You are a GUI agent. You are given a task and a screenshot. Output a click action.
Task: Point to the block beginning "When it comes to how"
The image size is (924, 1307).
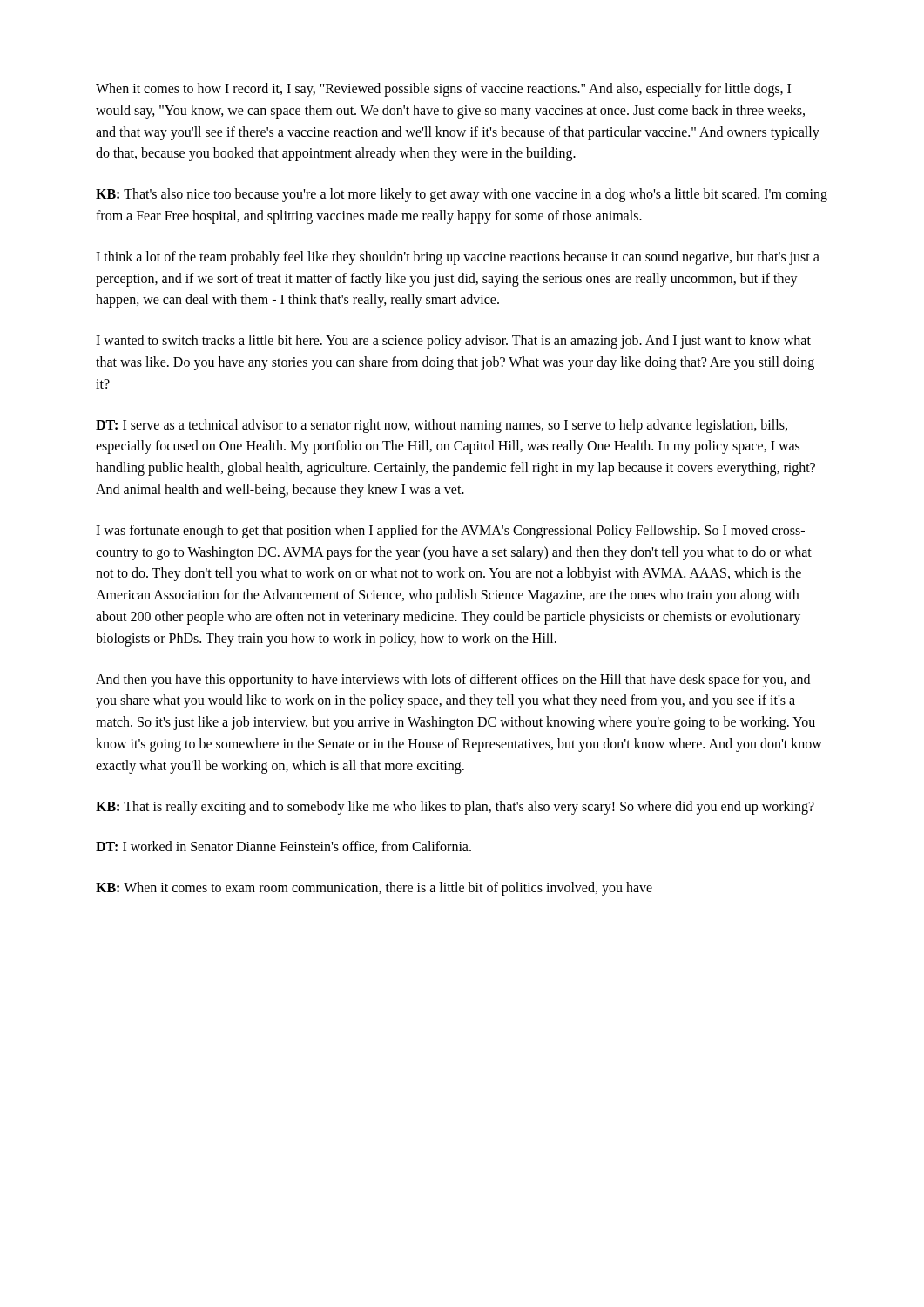point(458,121)
